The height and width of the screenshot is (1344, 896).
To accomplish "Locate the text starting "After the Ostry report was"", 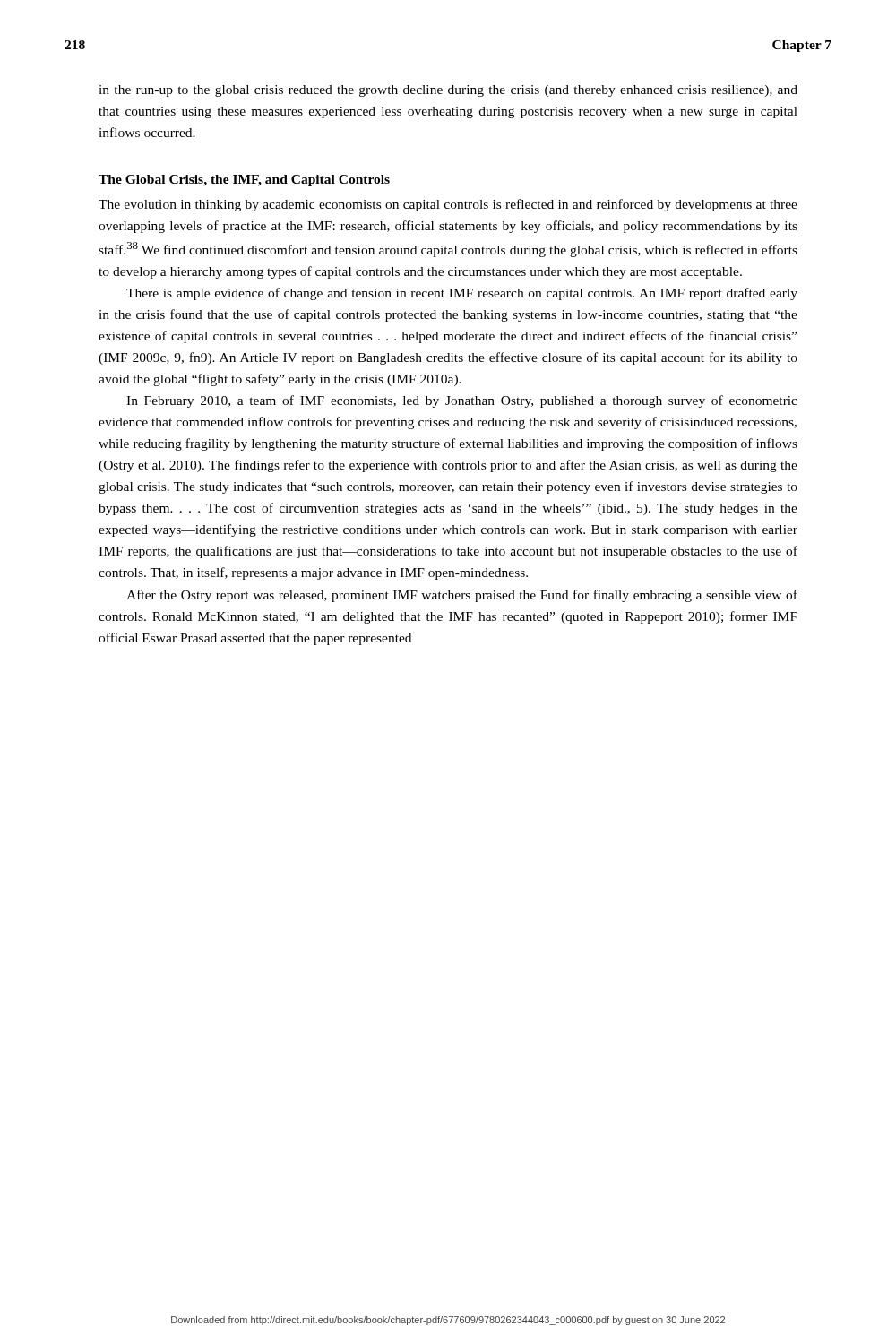I will [x=448, y=616].
